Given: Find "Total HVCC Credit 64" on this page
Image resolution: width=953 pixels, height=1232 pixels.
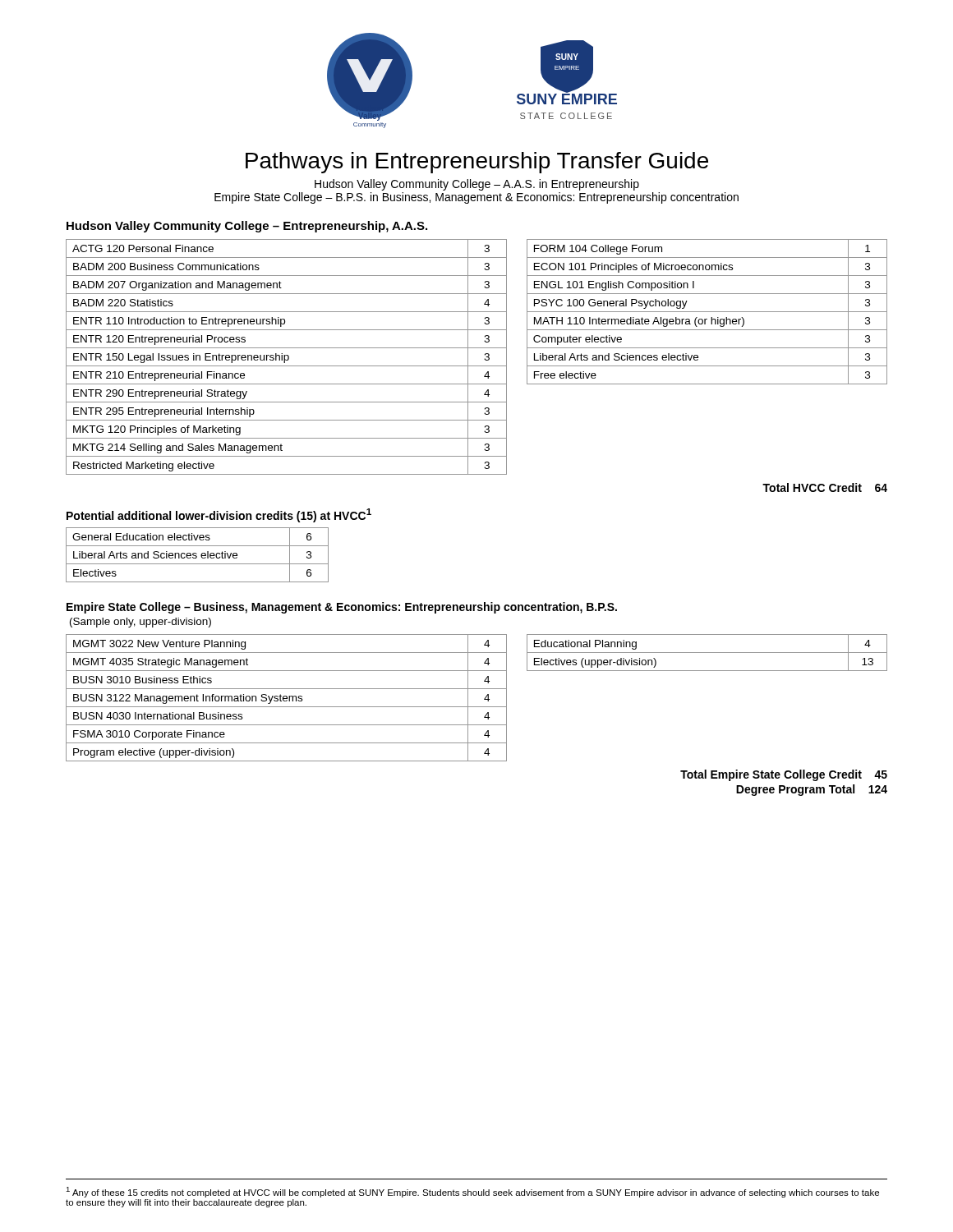Looking at the screenshot, I should [825, 488].
